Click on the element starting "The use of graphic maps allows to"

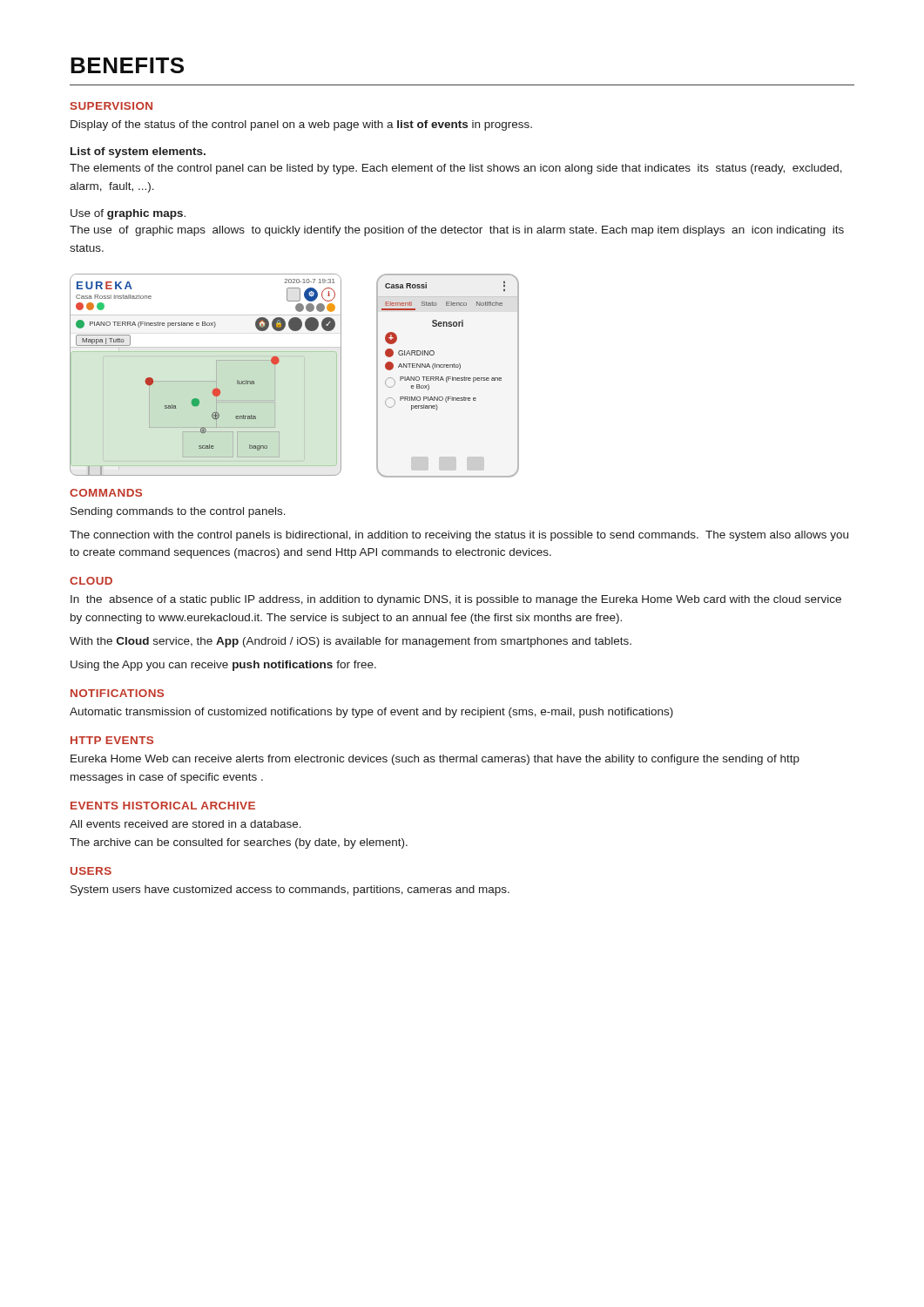[458, 239]
